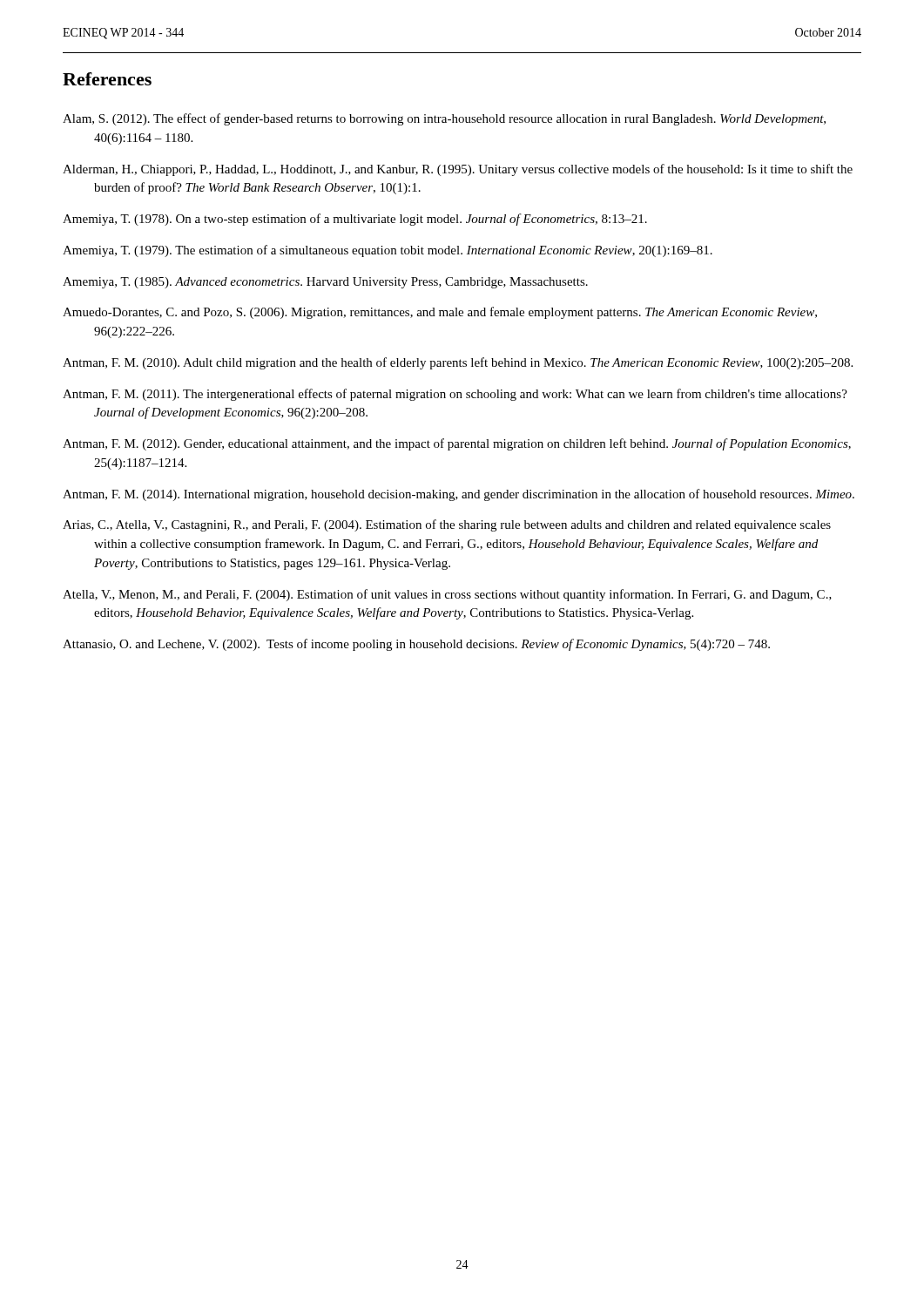Click the passage that begins "Attanasio, O. and Lechene, V. (2002). Tests of"
Image resolution: width=924 pixels, height=1307 pixels.
(x=417, y=644)
